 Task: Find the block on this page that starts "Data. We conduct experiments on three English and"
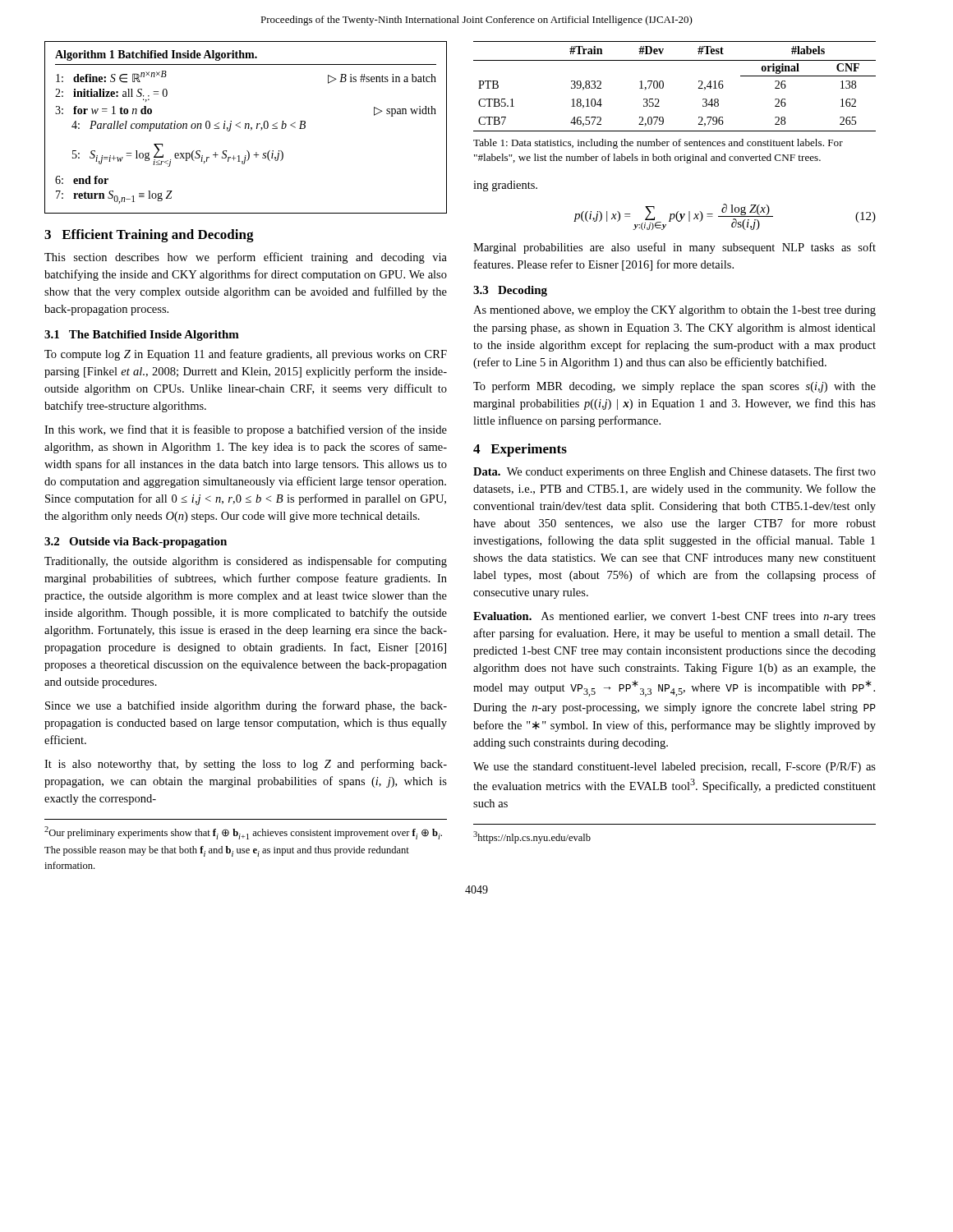675,532
